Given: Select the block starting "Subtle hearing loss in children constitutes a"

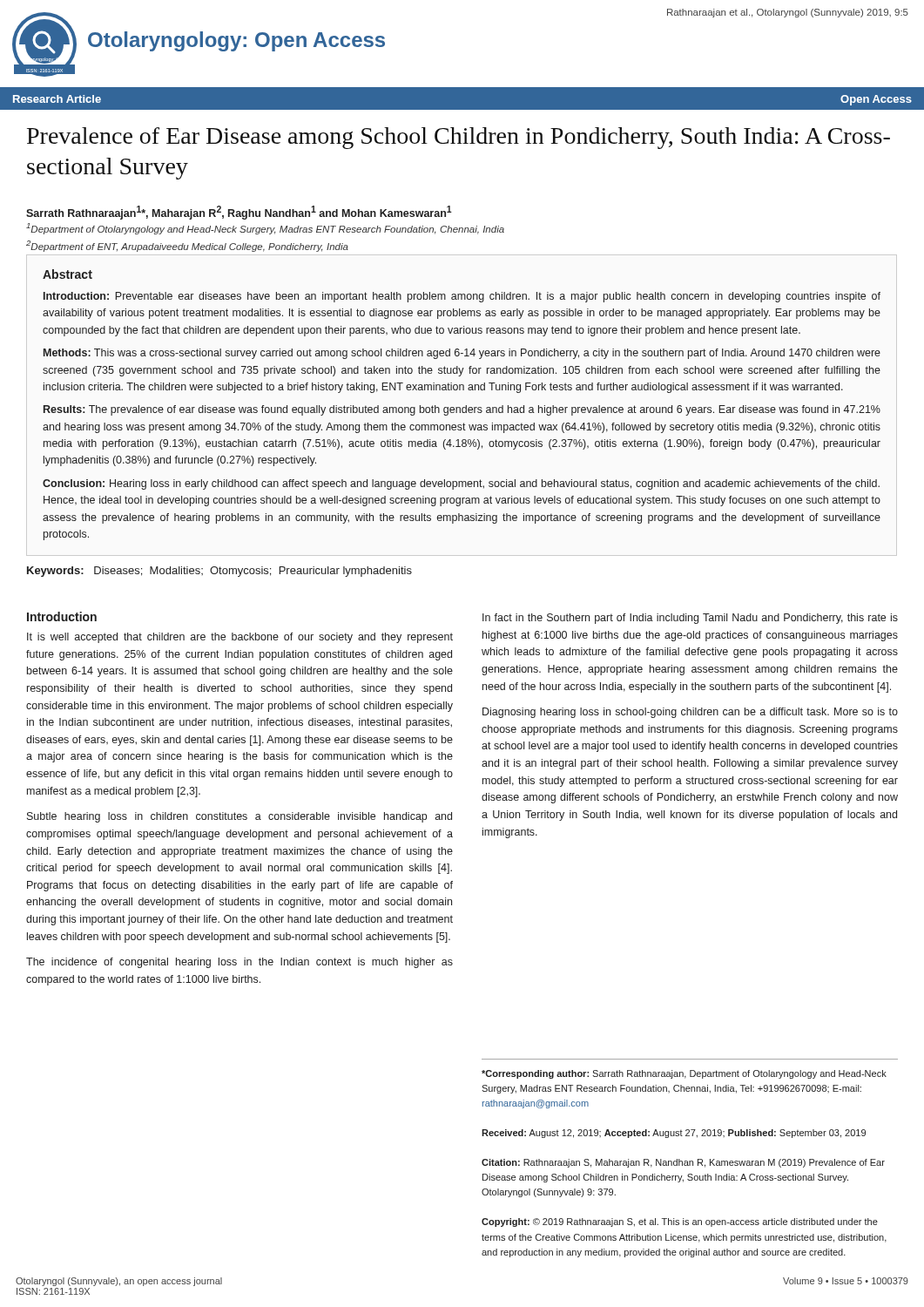Looking at the screenshot, I should point(240,877).
